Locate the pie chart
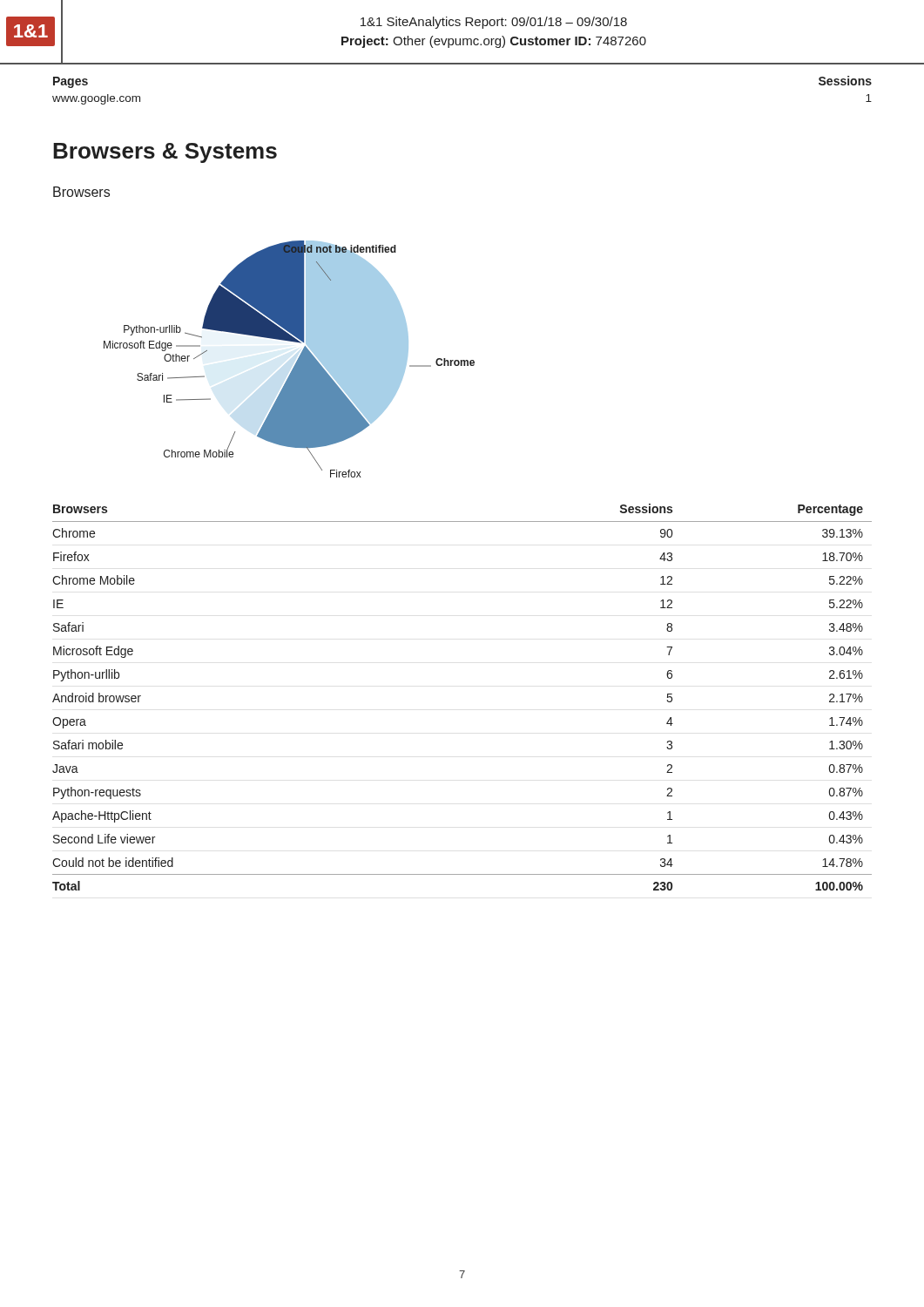 [x=296, y=349]
